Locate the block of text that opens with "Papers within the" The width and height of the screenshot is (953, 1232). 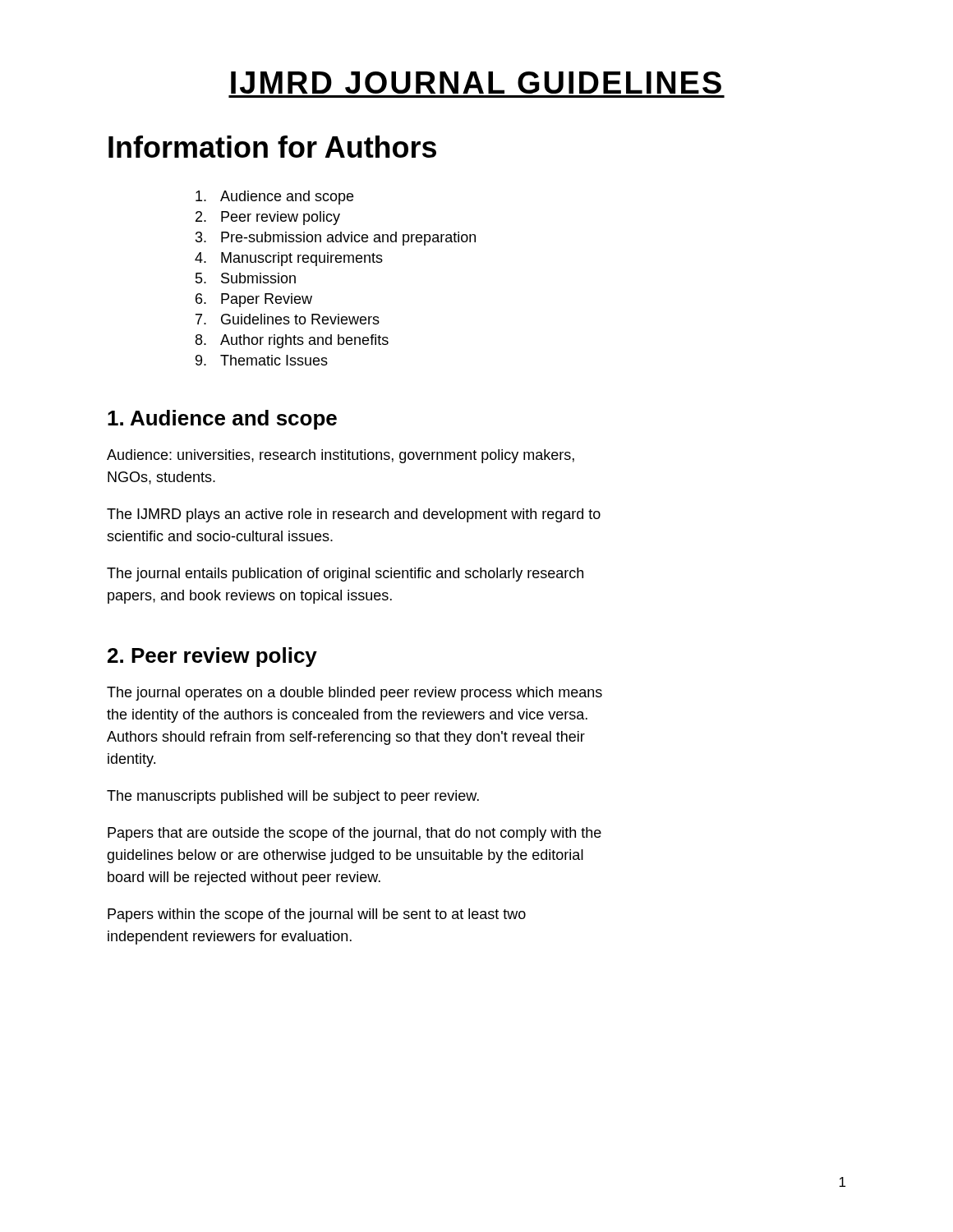(316, 925)
